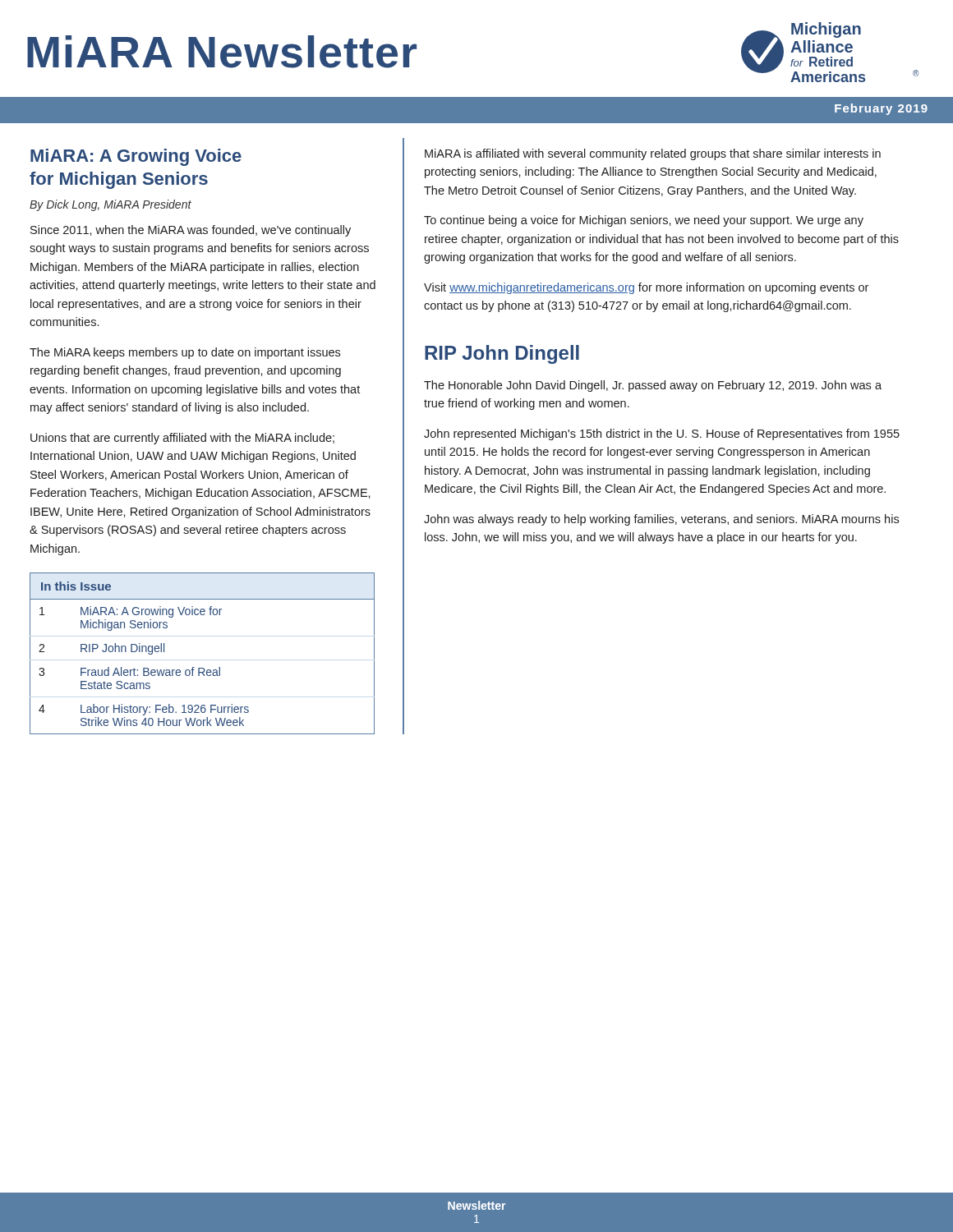Find the block on this page that starts "The Honorable John David Dingell, Jr."

pyautogui.click(x=653, y=394)
